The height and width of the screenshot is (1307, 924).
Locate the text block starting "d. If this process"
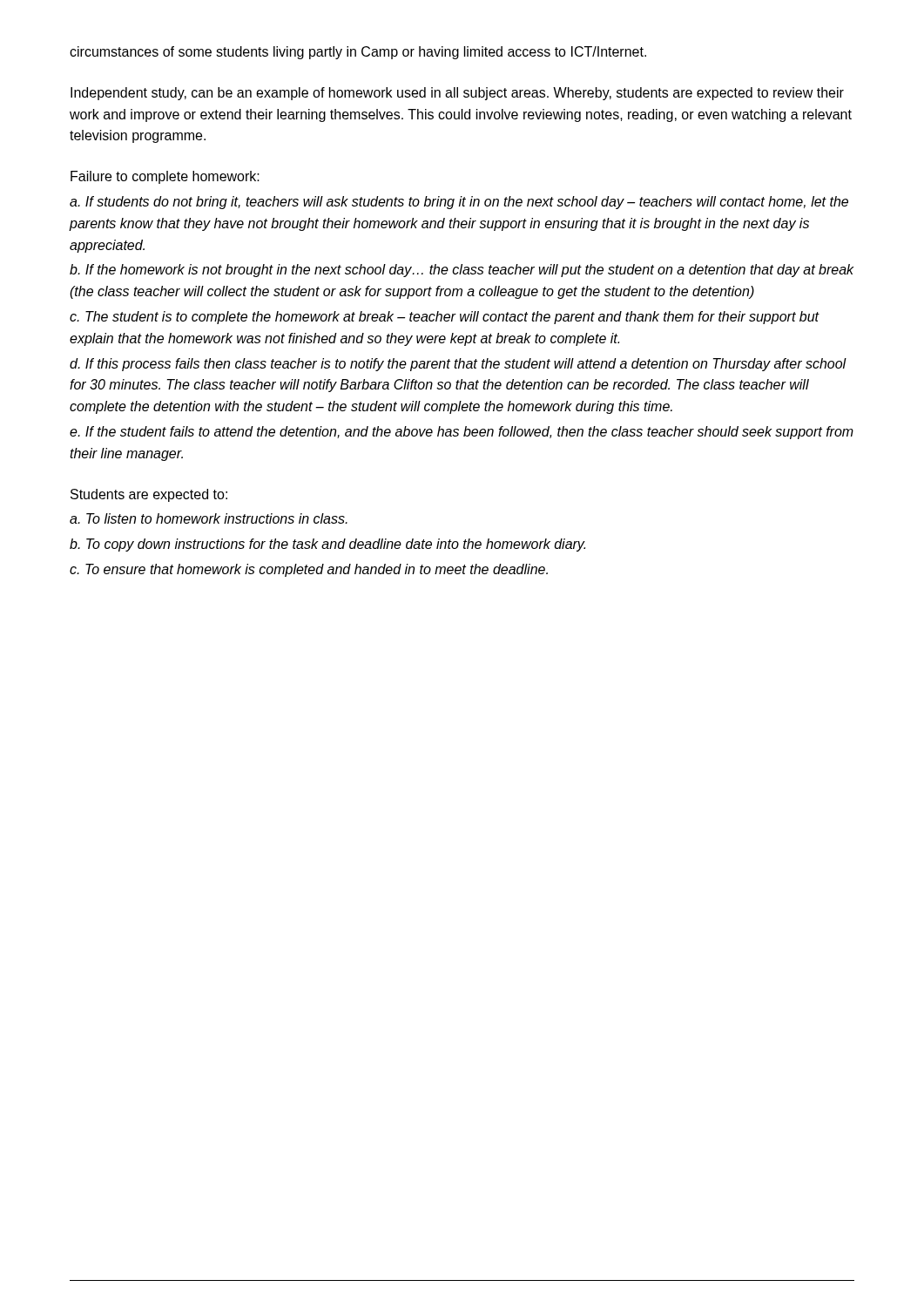458,385
